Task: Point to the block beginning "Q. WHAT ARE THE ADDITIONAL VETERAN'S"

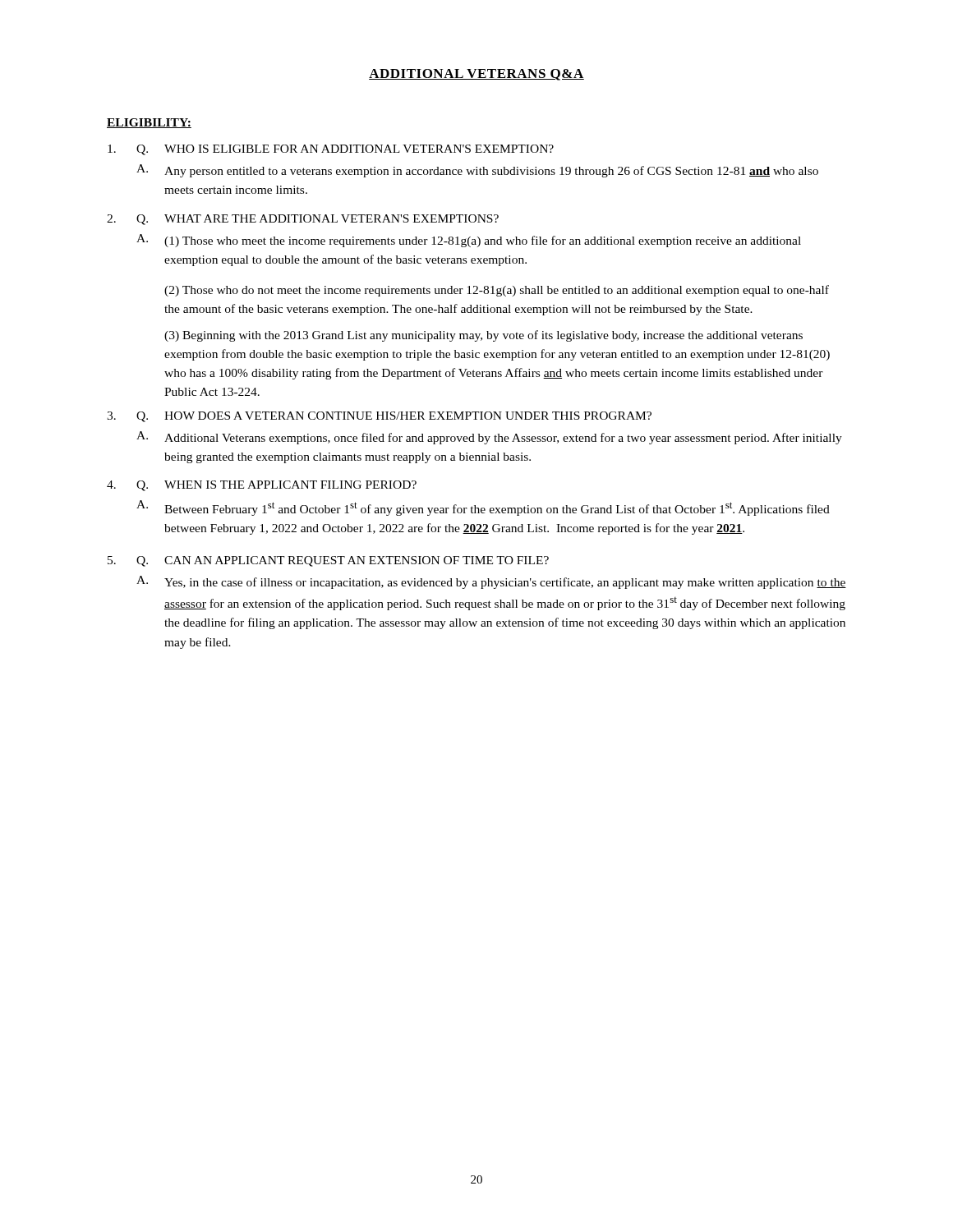Action: pyautogui.click(x=476, y=240)
